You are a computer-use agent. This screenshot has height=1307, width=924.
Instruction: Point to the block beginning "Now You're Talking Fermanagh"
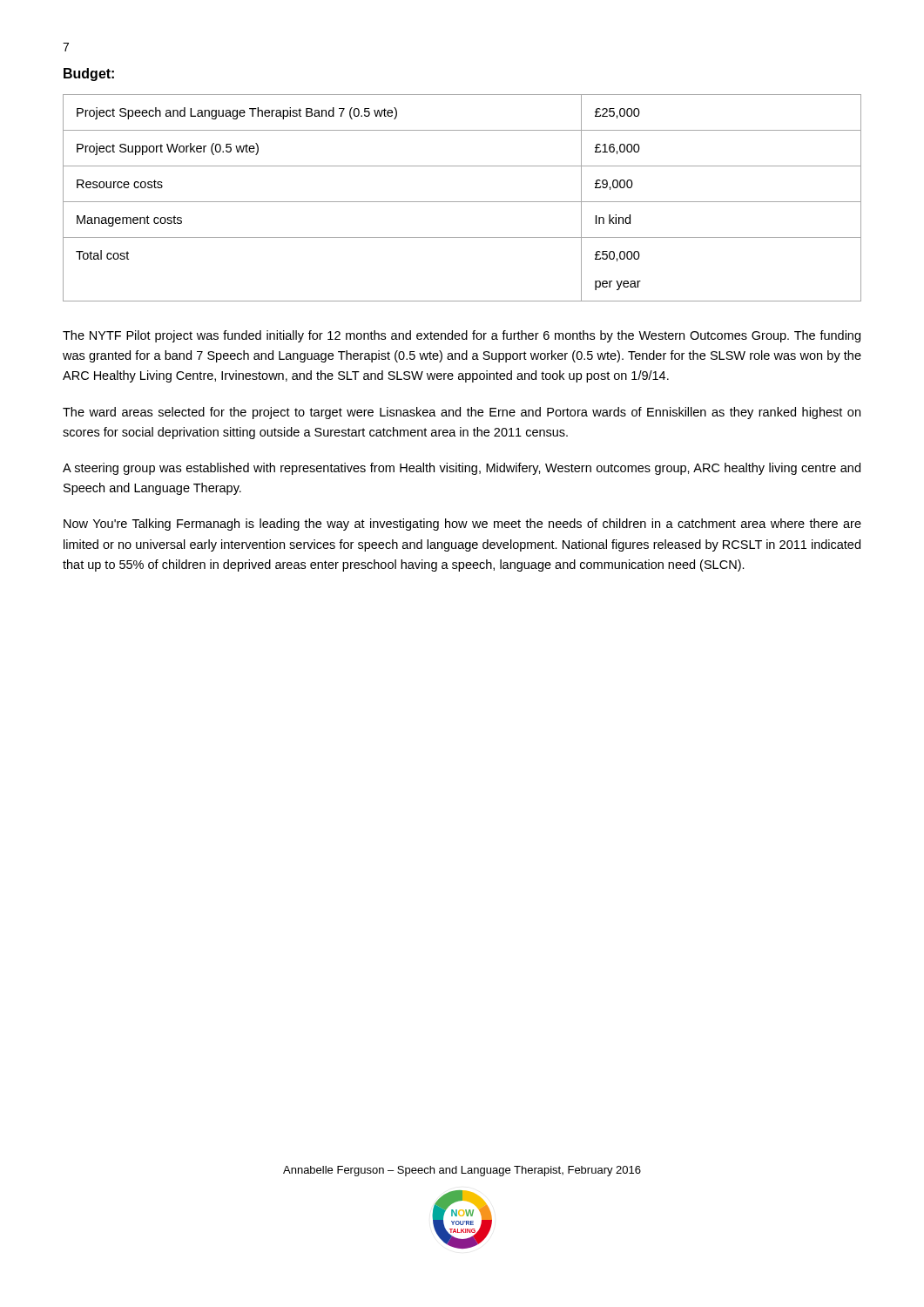click(x=462, y=544)
